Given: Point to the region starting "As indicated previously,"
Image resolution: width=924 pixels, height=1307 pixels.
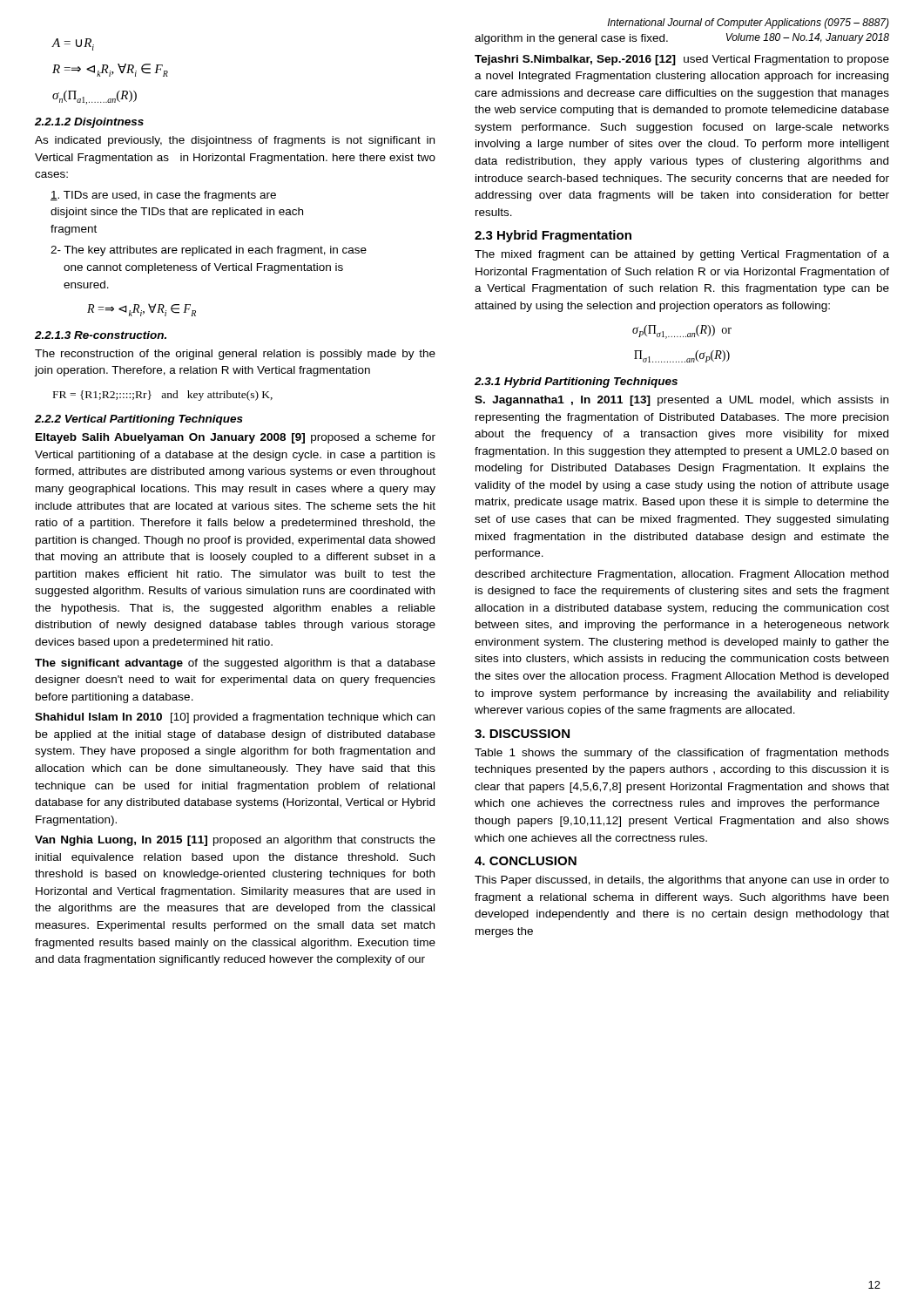Looking at the screenshot, I should click(x=235, y=157).
